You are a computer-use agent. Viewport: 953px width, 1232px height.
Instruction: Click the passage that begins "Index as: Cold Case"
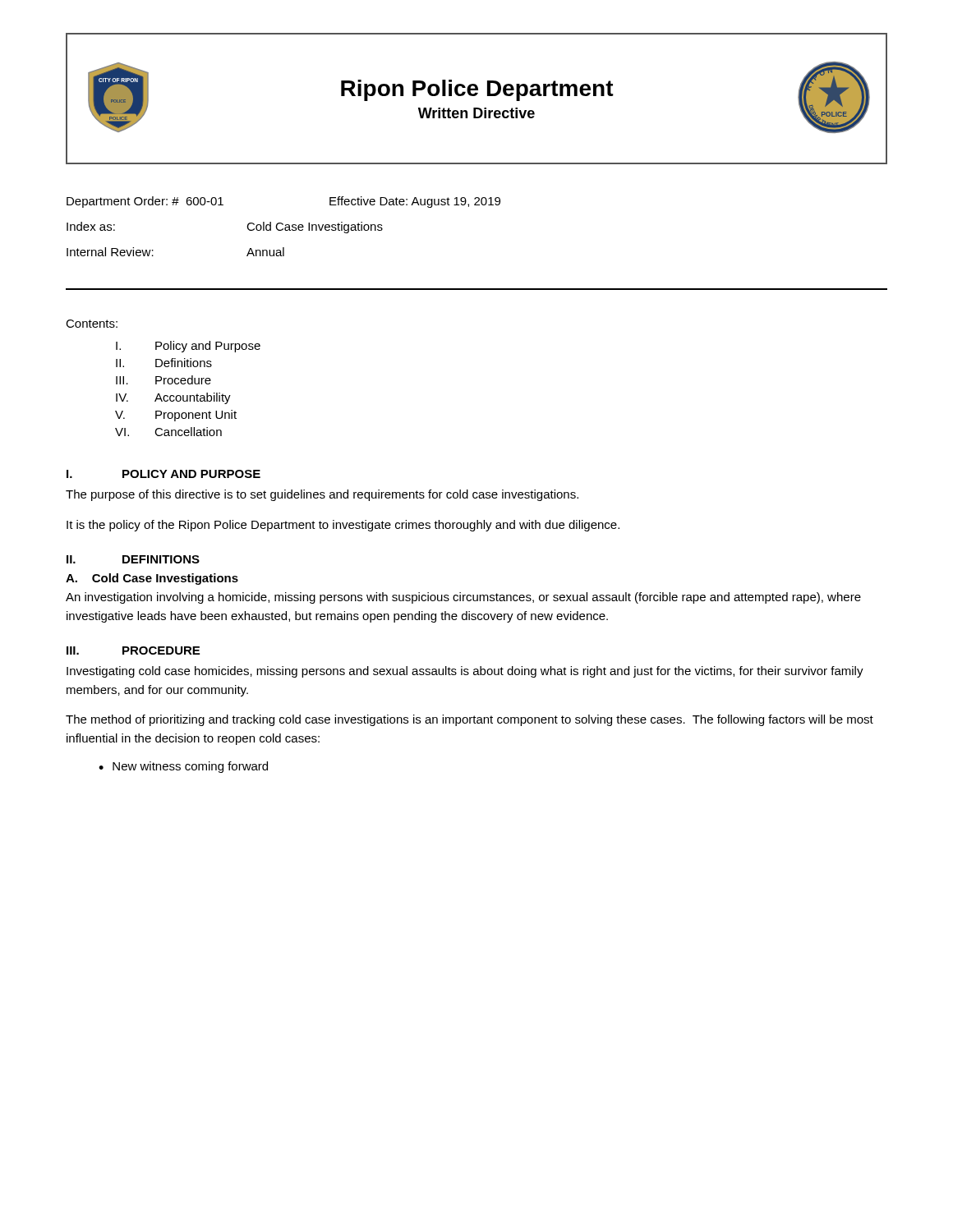(89, 227)
